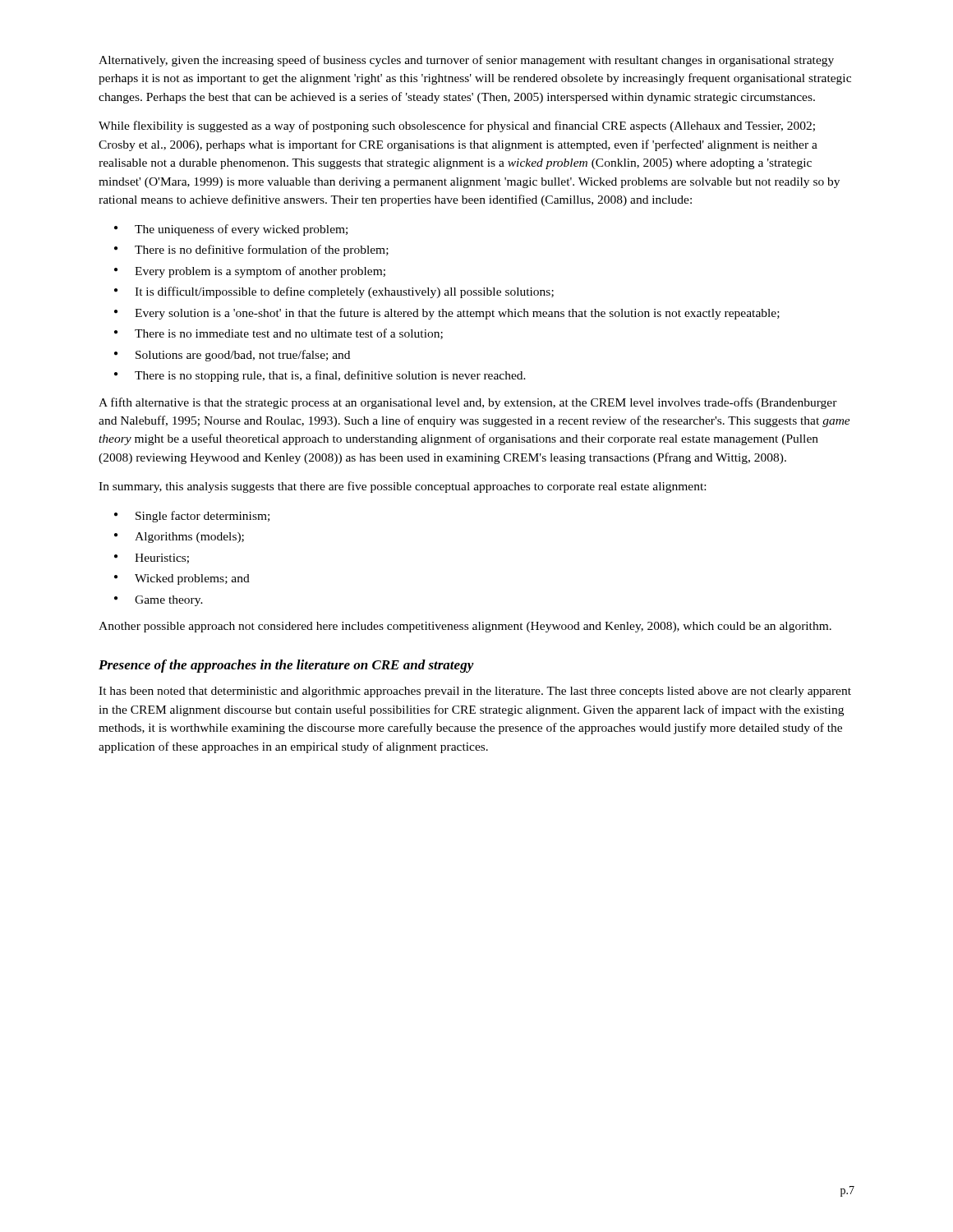This screenshot has width=953, height=1232.
Task: Where is the passage that starts "It has been noted"?
Action: coord(475,718)
